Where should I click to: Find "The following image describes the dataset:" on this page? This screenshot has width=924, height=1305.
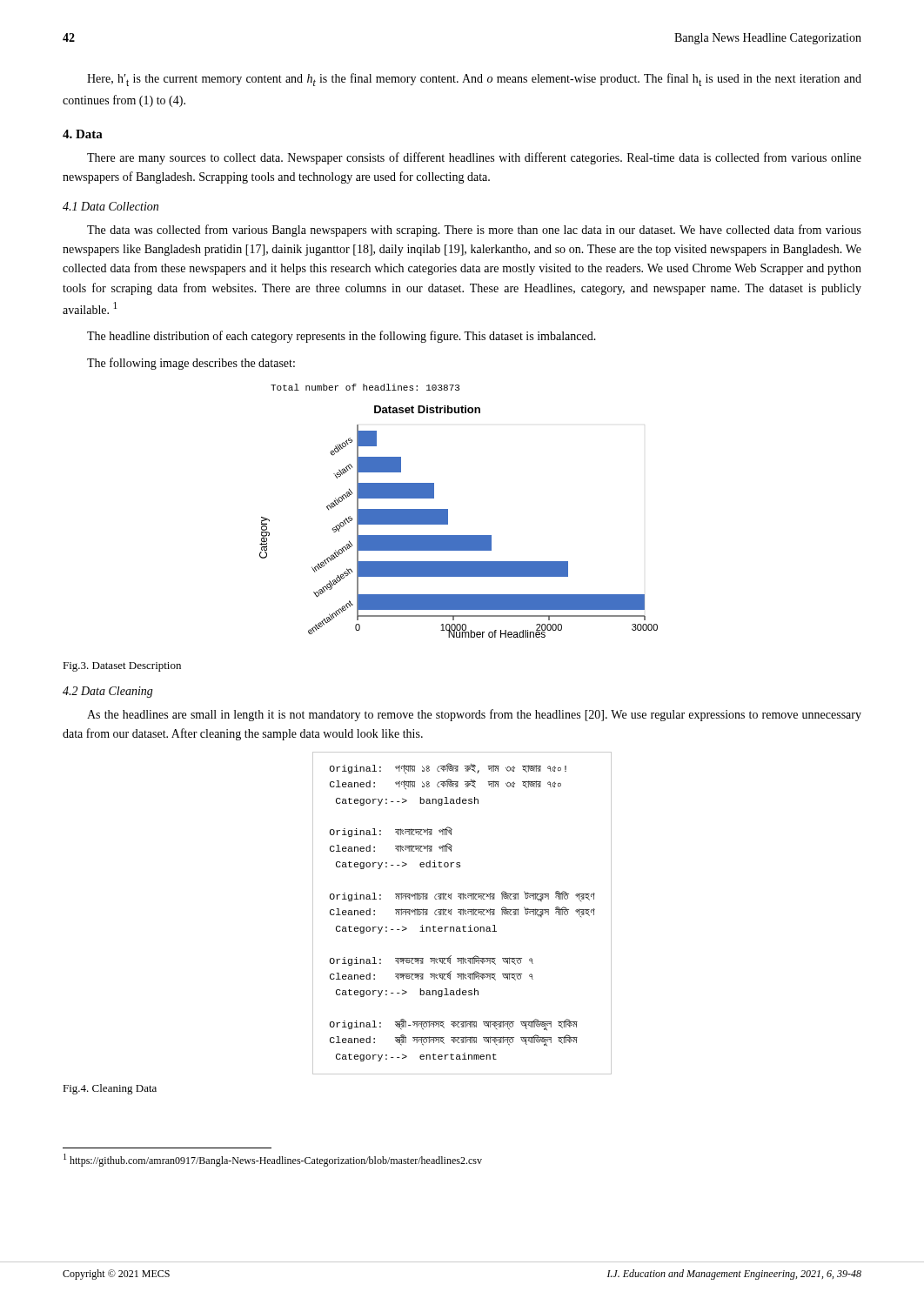191,363
